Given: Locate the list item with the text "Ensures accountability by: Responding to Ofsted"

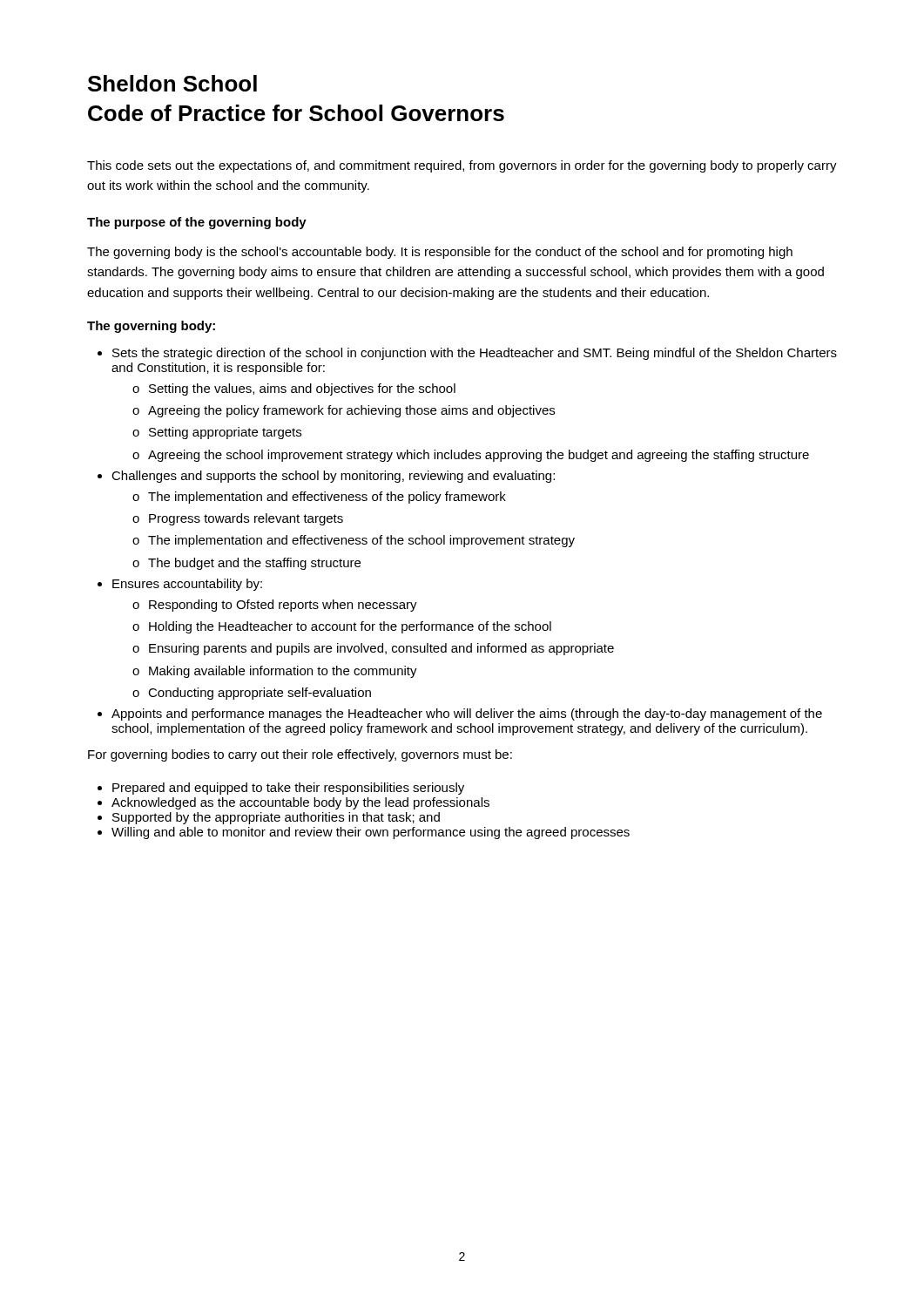Looking at the screenshot, I should 474,639.
